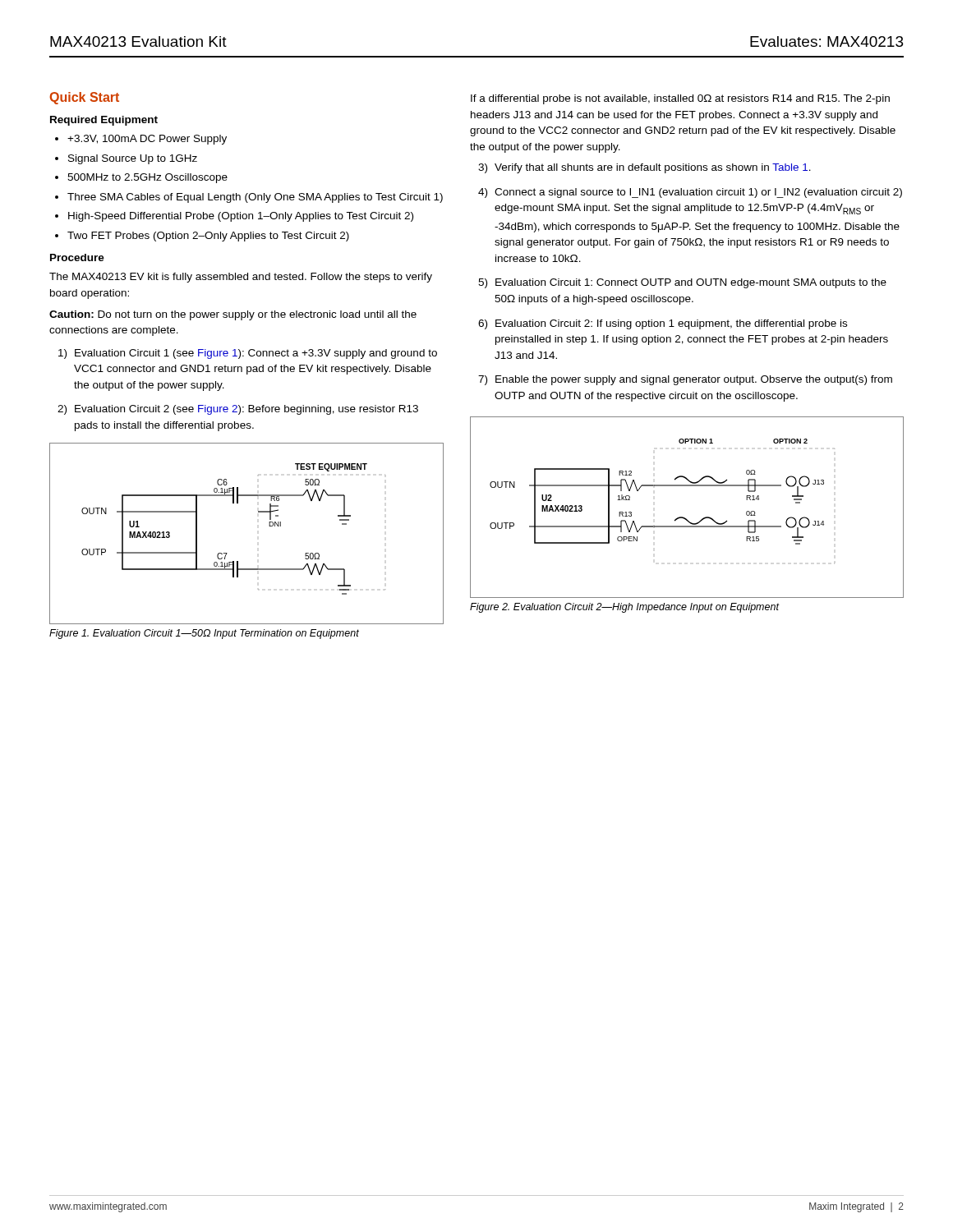Find the section header with the text "Required Equipment"

(x=103, y=120)
